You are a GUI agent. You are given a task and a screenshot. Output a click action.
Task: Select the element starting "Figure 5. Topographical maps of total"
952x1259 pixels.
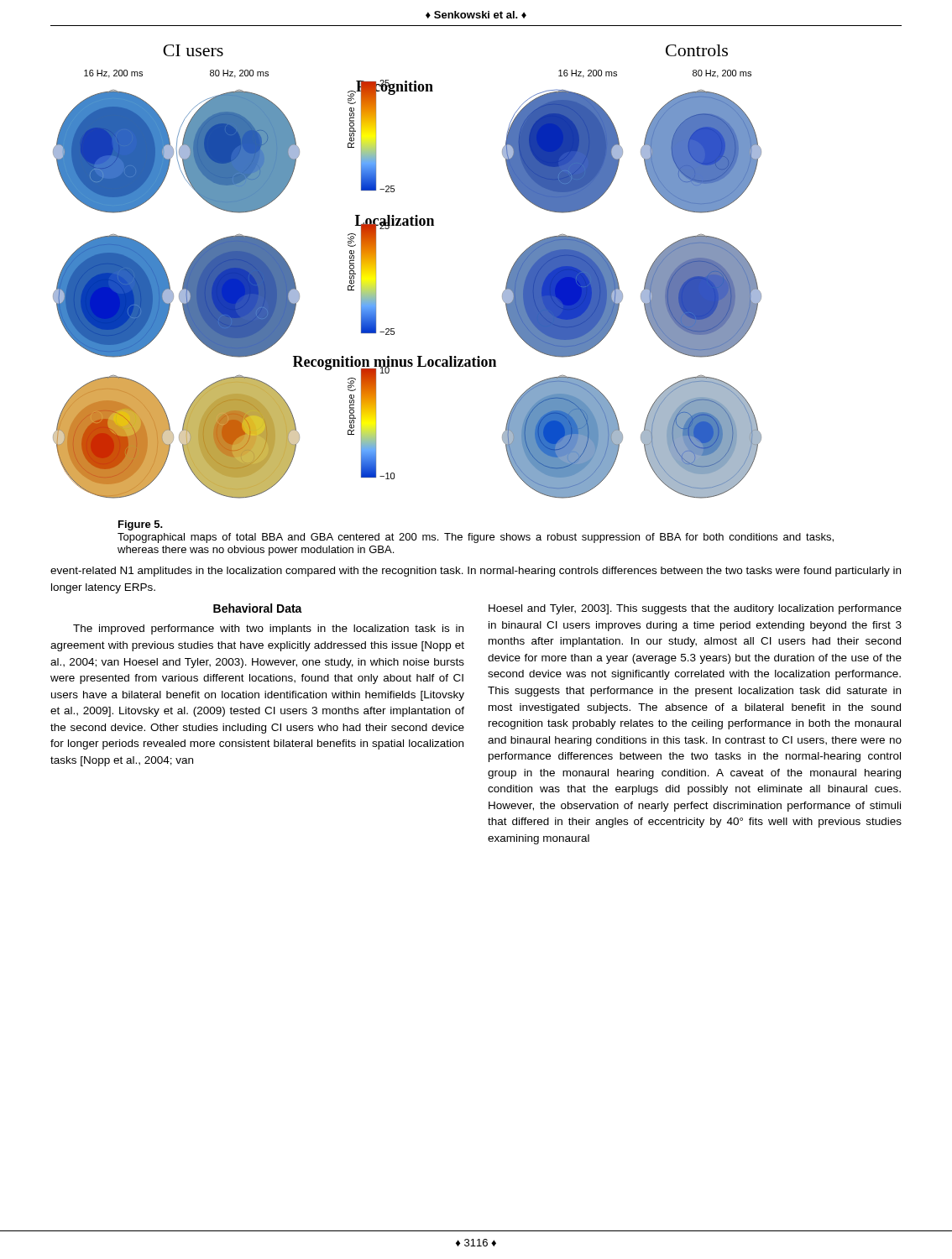[x=476, y=537]
